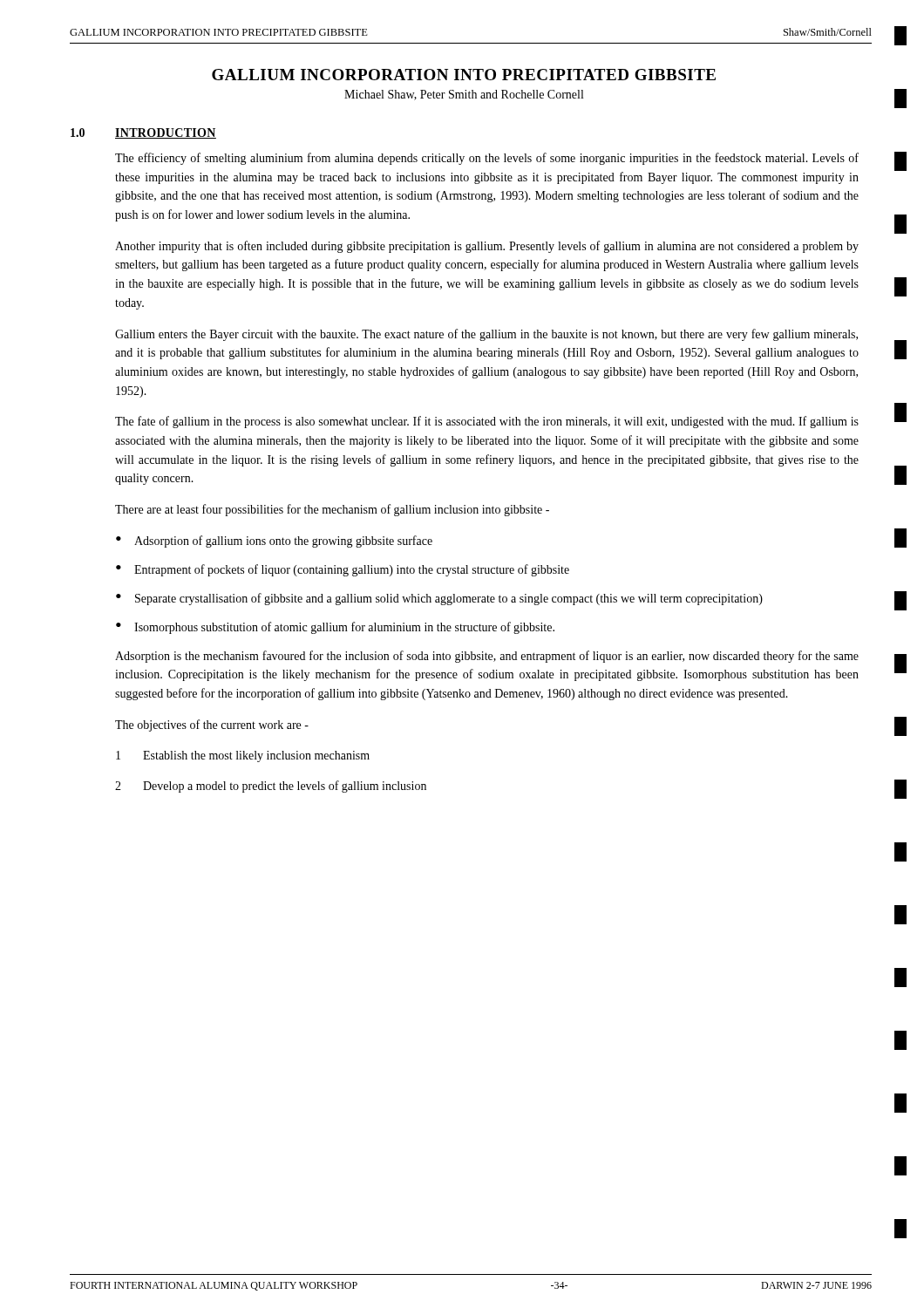The height and width of the screenshot is (1308, 924).
Task: Select a section header
Action: (x=143, y=133)
